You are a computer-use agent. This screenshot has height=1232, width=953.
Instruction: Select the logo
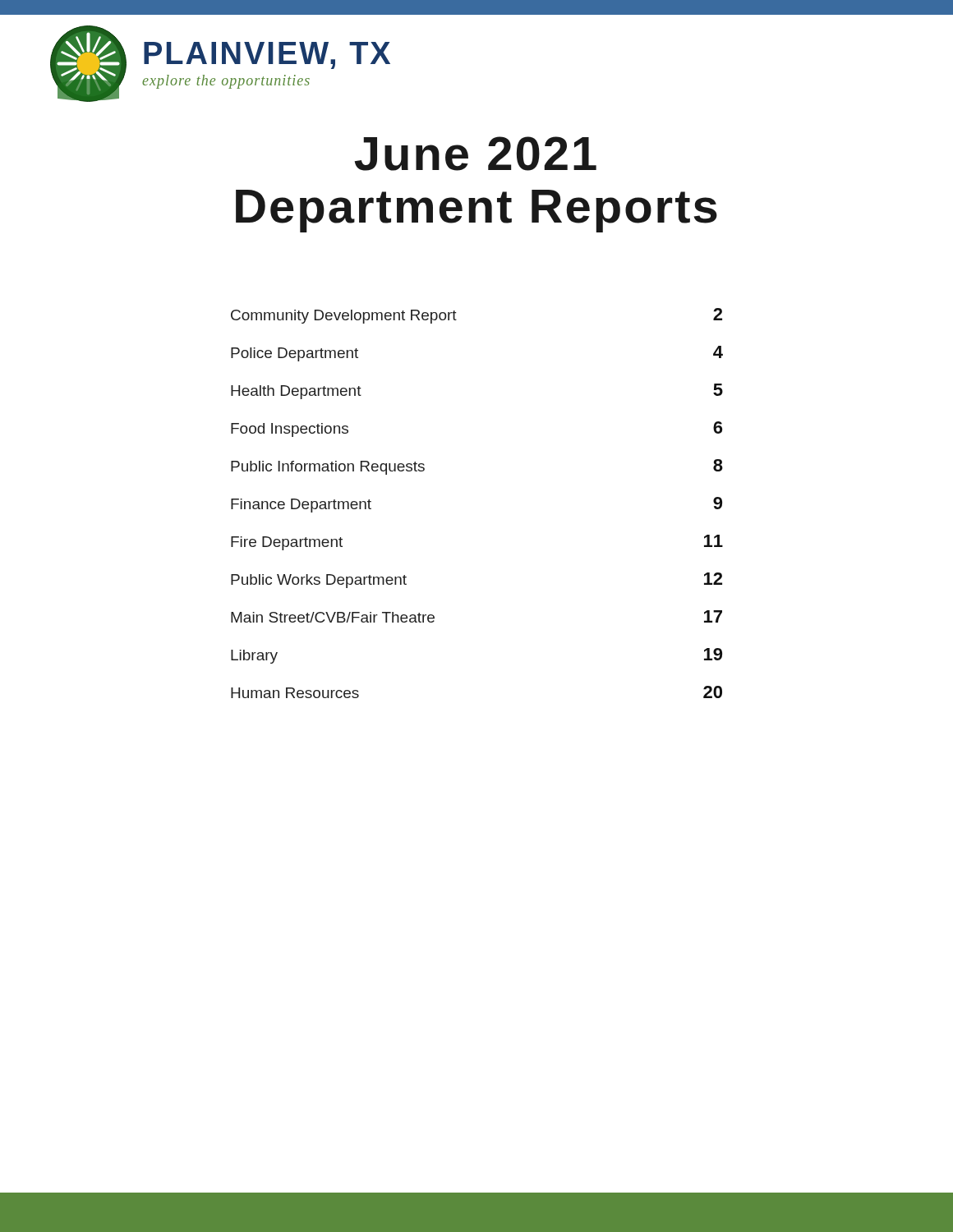click(x=221, y=64)
